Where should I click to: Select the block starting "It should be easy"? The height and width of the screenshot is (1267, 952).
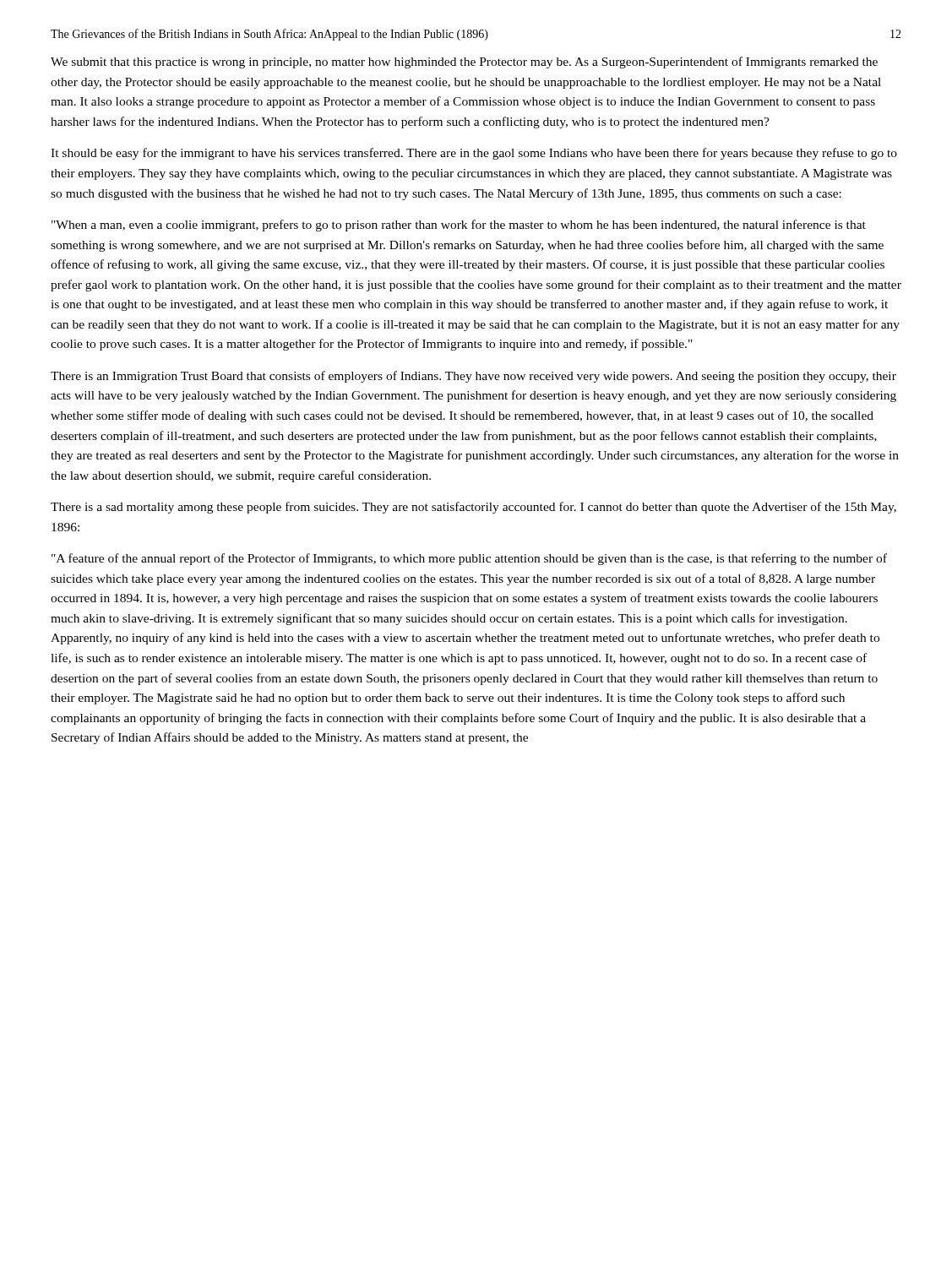(474, 173)
